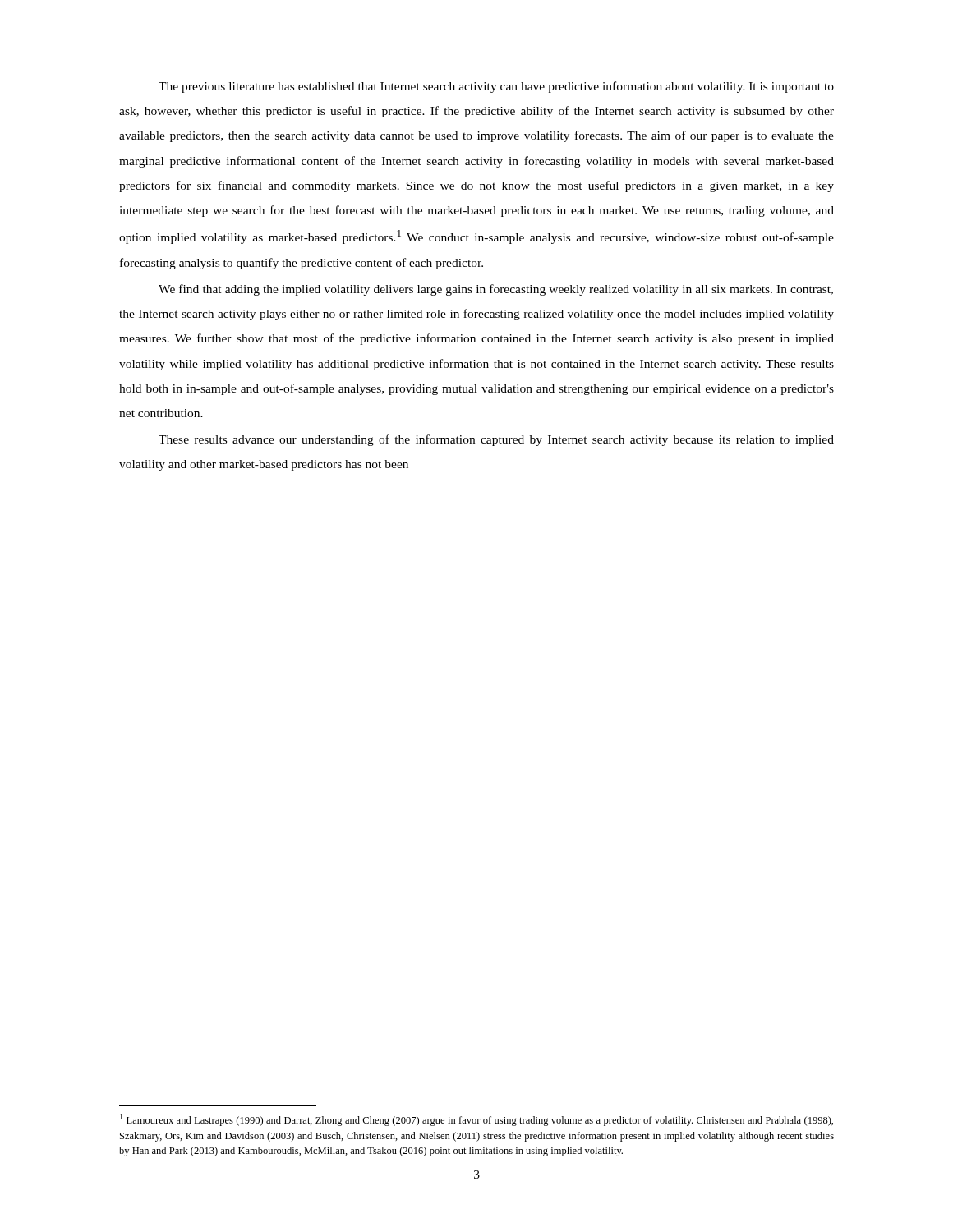Click on the text block that reads "We find that"
The height and width of the screenshot is (1232, 953).
click(476, 351)
